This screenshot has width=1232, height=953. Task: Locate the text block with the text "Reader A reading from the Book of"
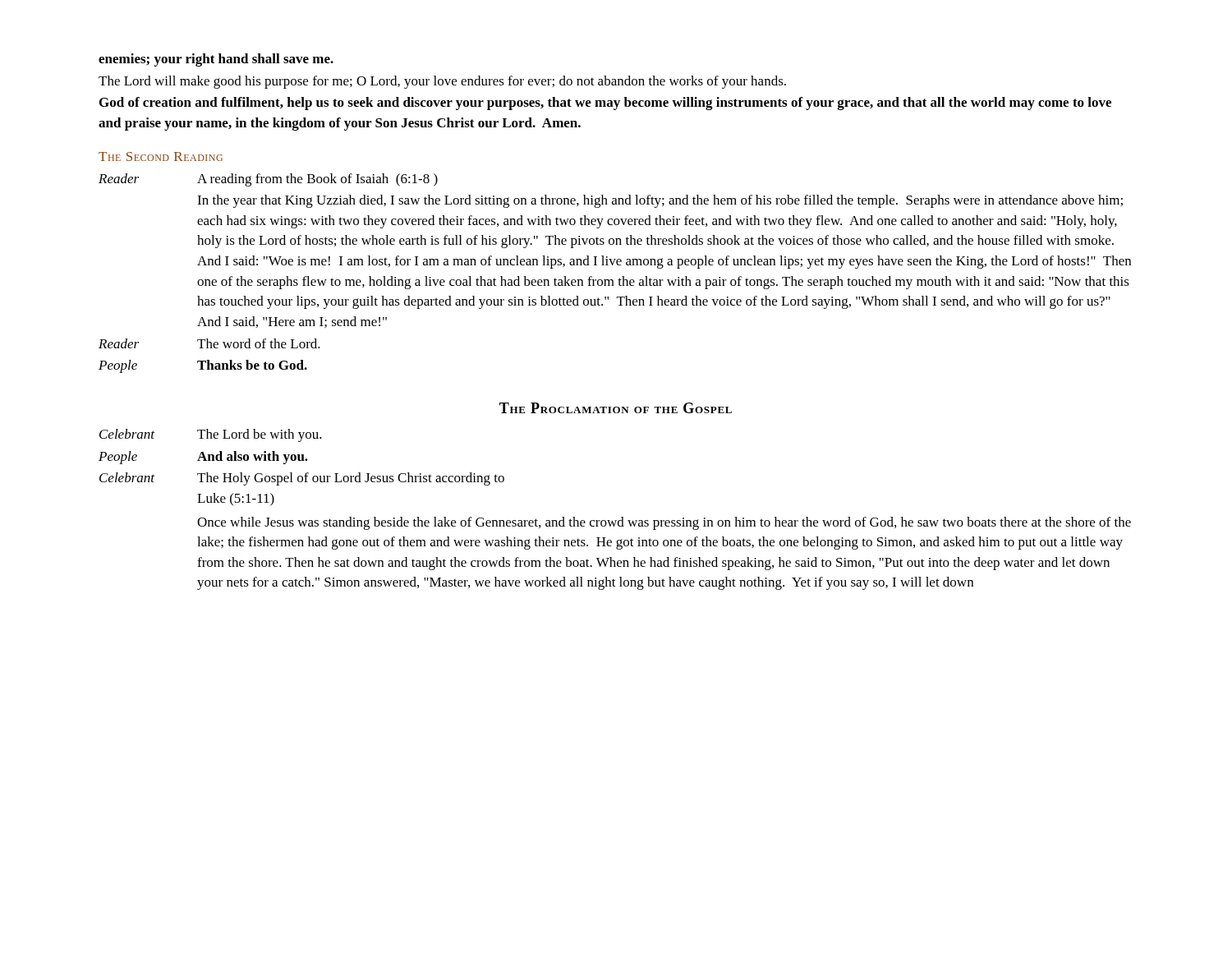616,273
